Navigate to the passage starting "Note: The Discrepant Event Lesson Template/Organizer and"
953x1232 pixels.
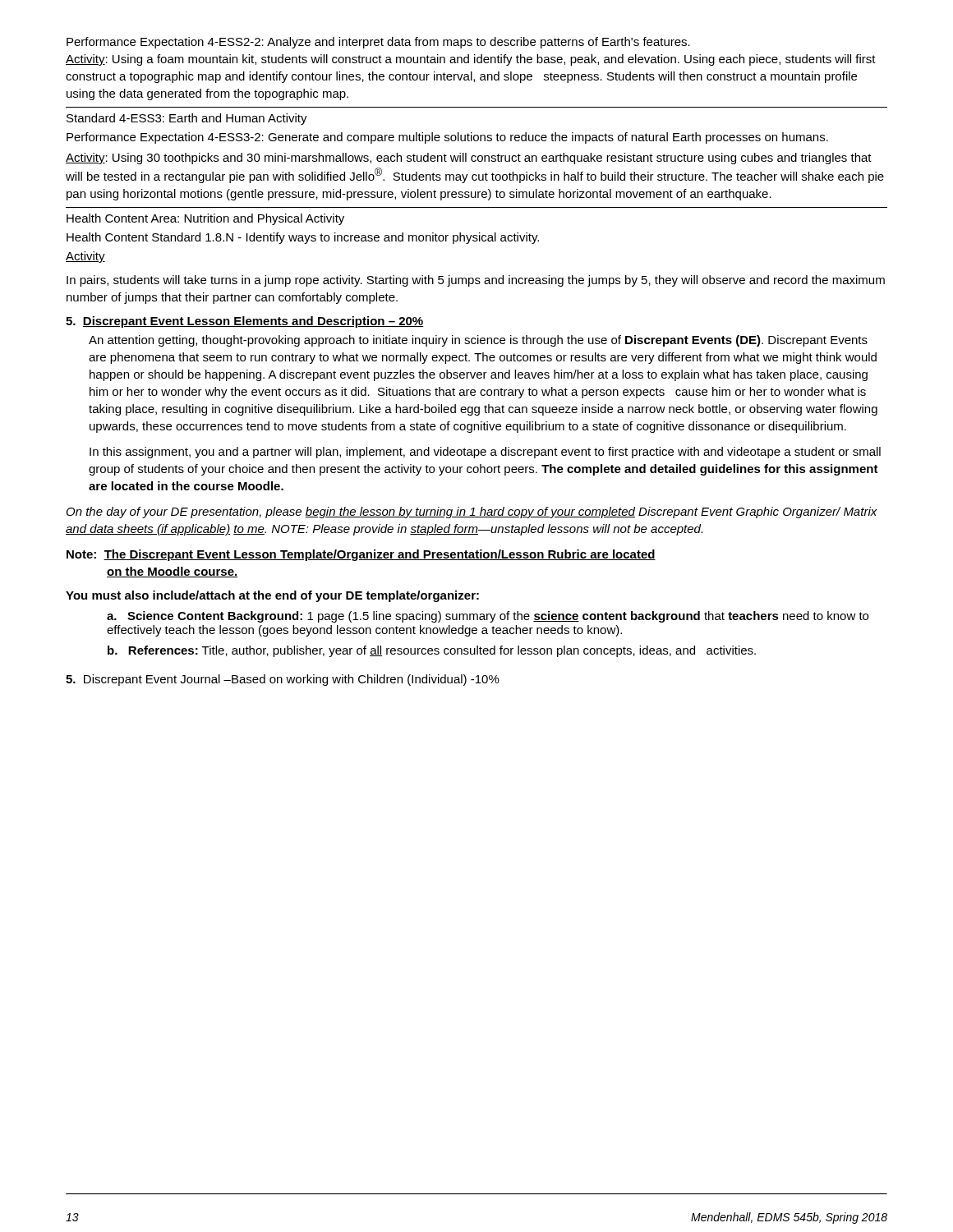coord(360,563)
